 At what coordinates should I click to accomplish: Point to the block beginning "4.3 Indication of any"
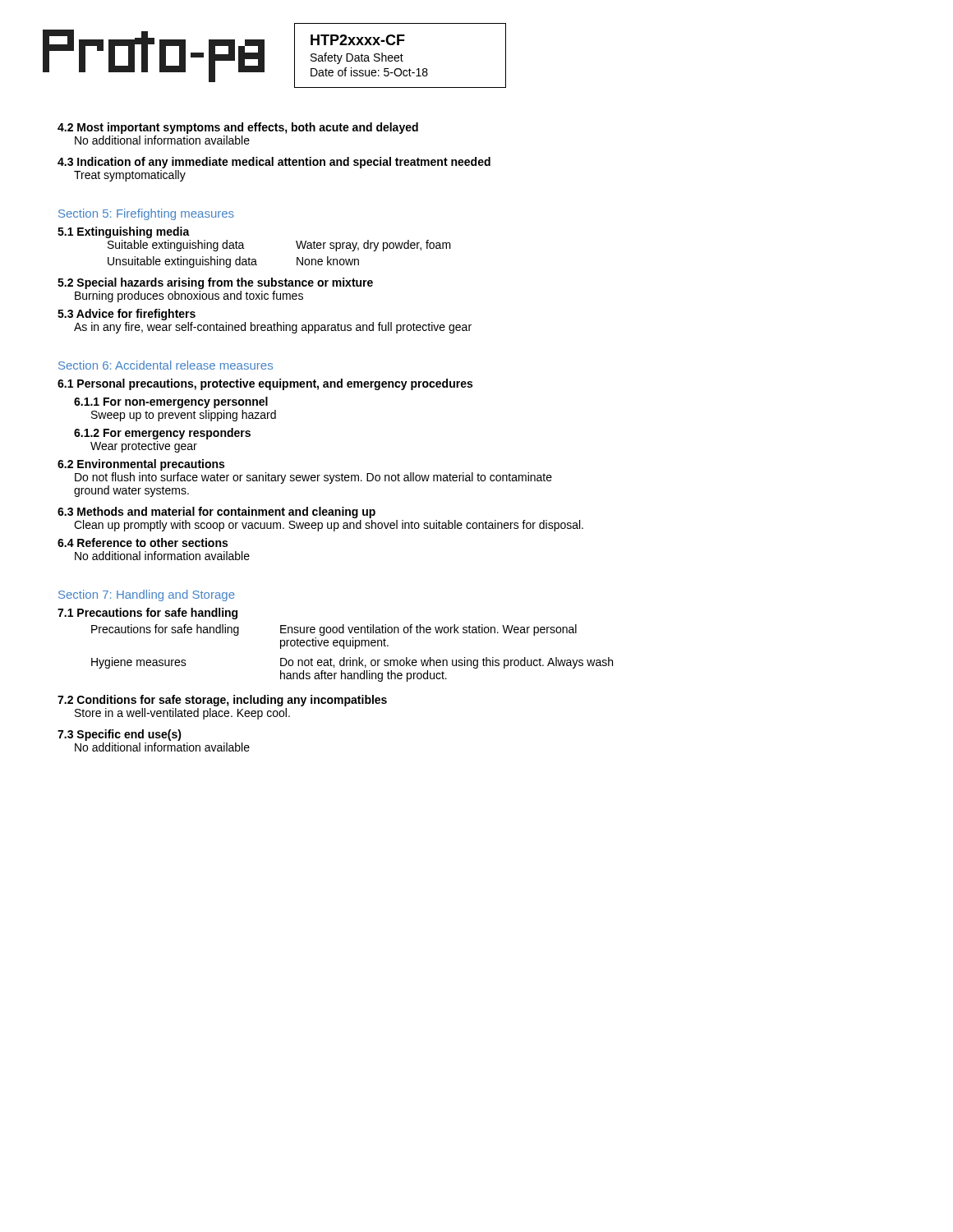[476, 168]
